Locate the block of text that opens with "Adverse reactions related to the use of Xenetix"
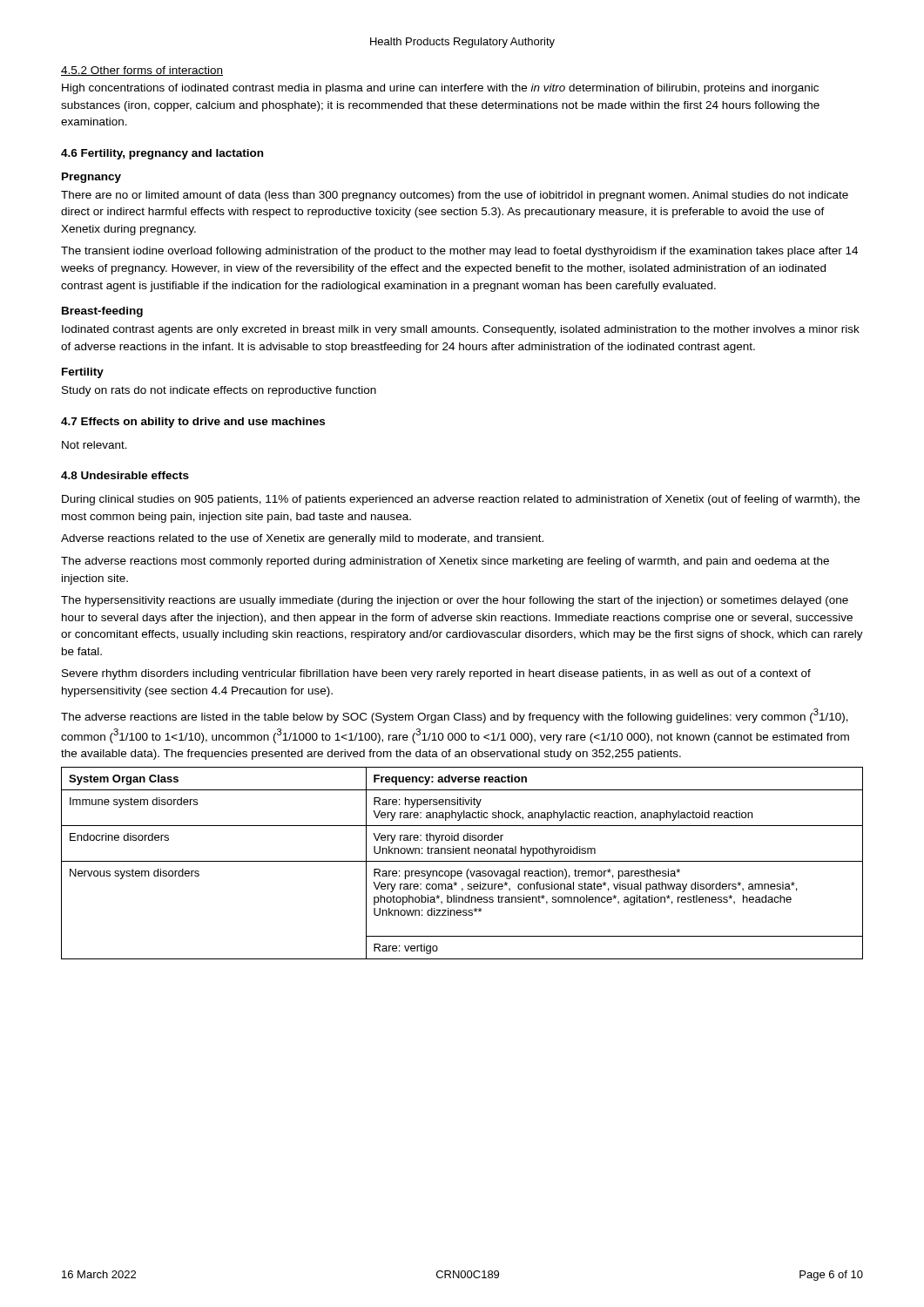Viewport: 924px width, 1307px height. tap(303, 538)
